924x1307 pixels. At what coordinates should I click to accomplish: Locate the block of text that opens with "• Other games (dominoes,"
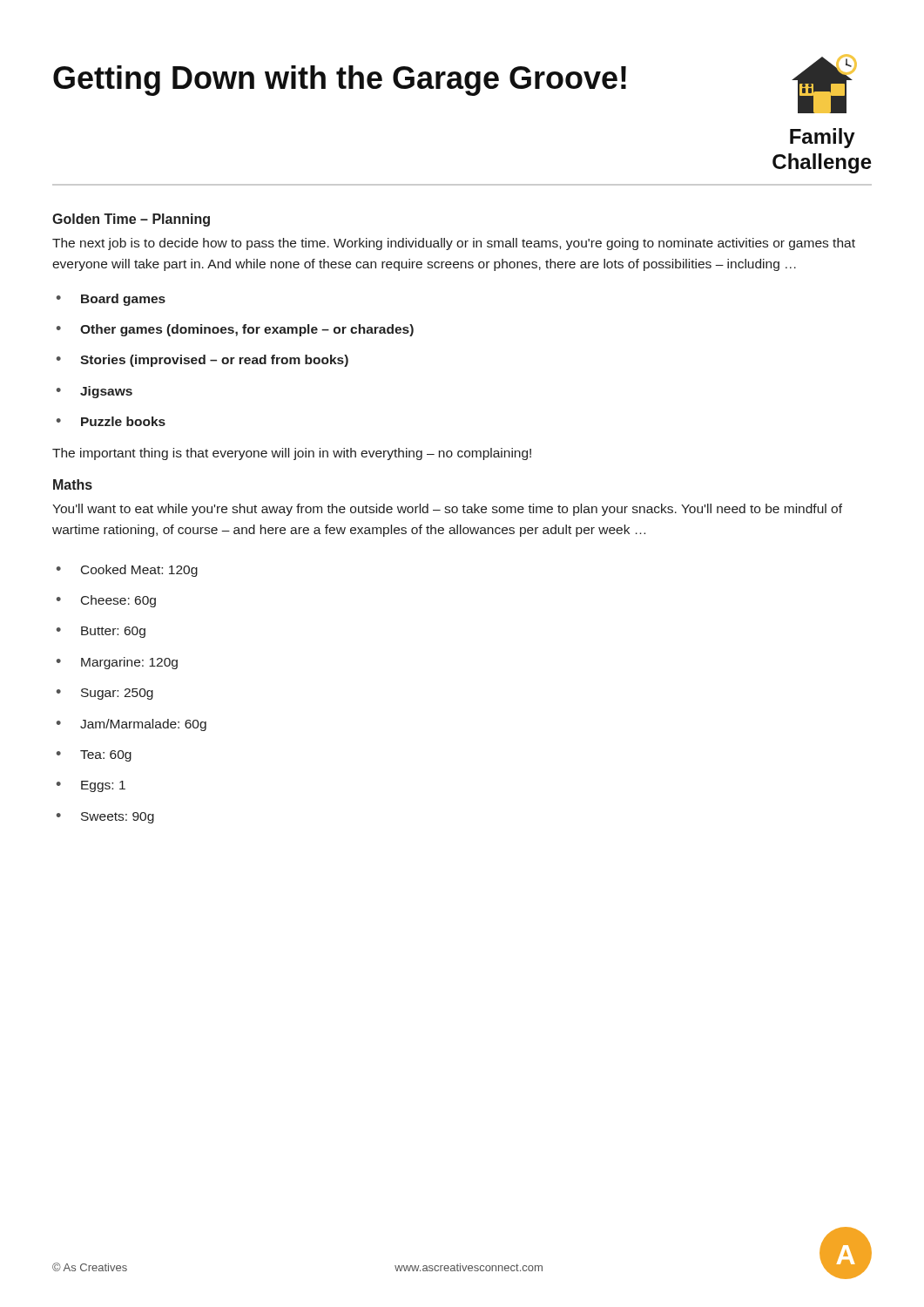235,330
